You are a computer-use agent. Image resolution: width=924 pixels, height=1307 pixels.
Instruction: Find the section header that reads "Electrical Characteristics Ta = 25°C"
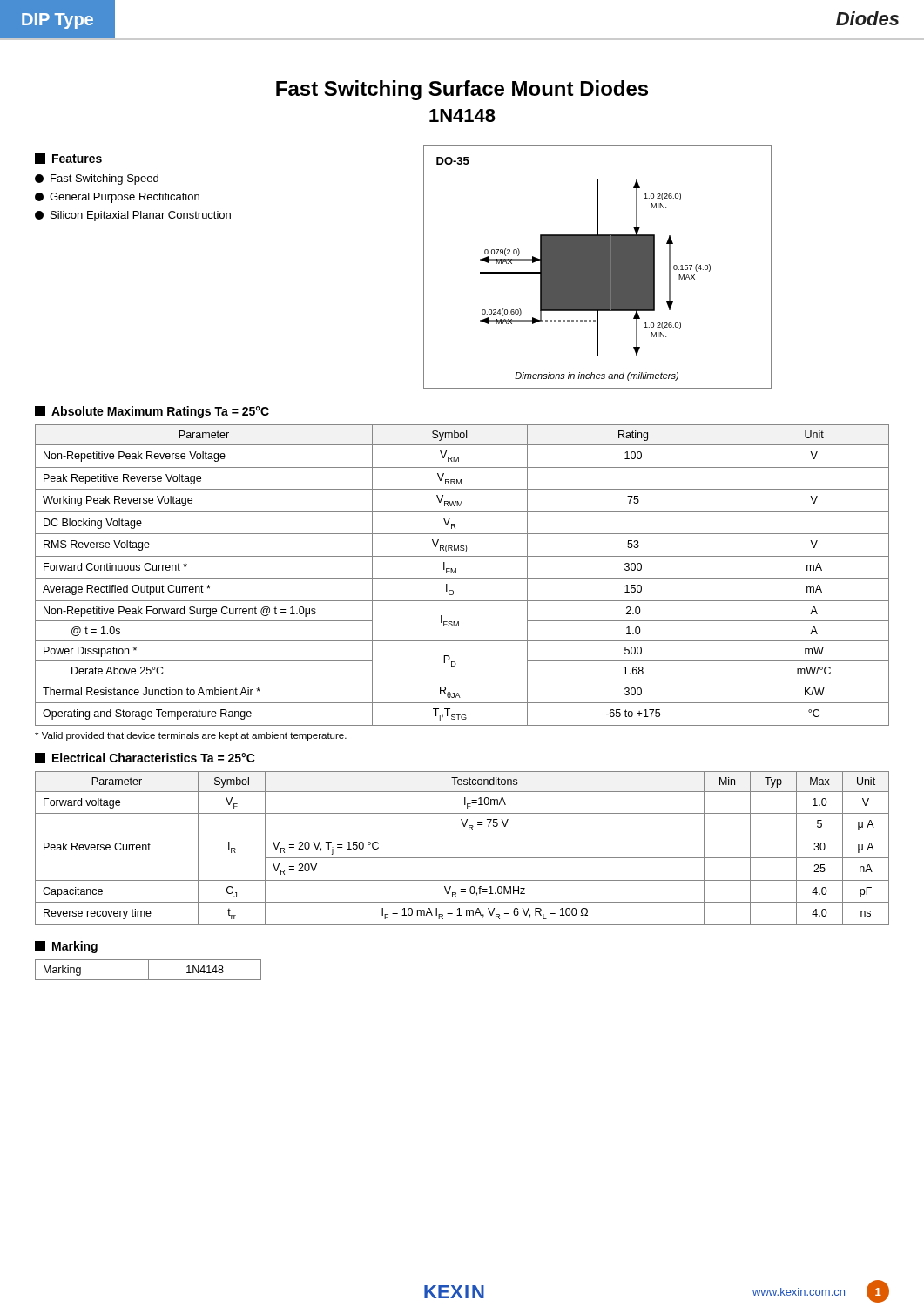point(145,758)
